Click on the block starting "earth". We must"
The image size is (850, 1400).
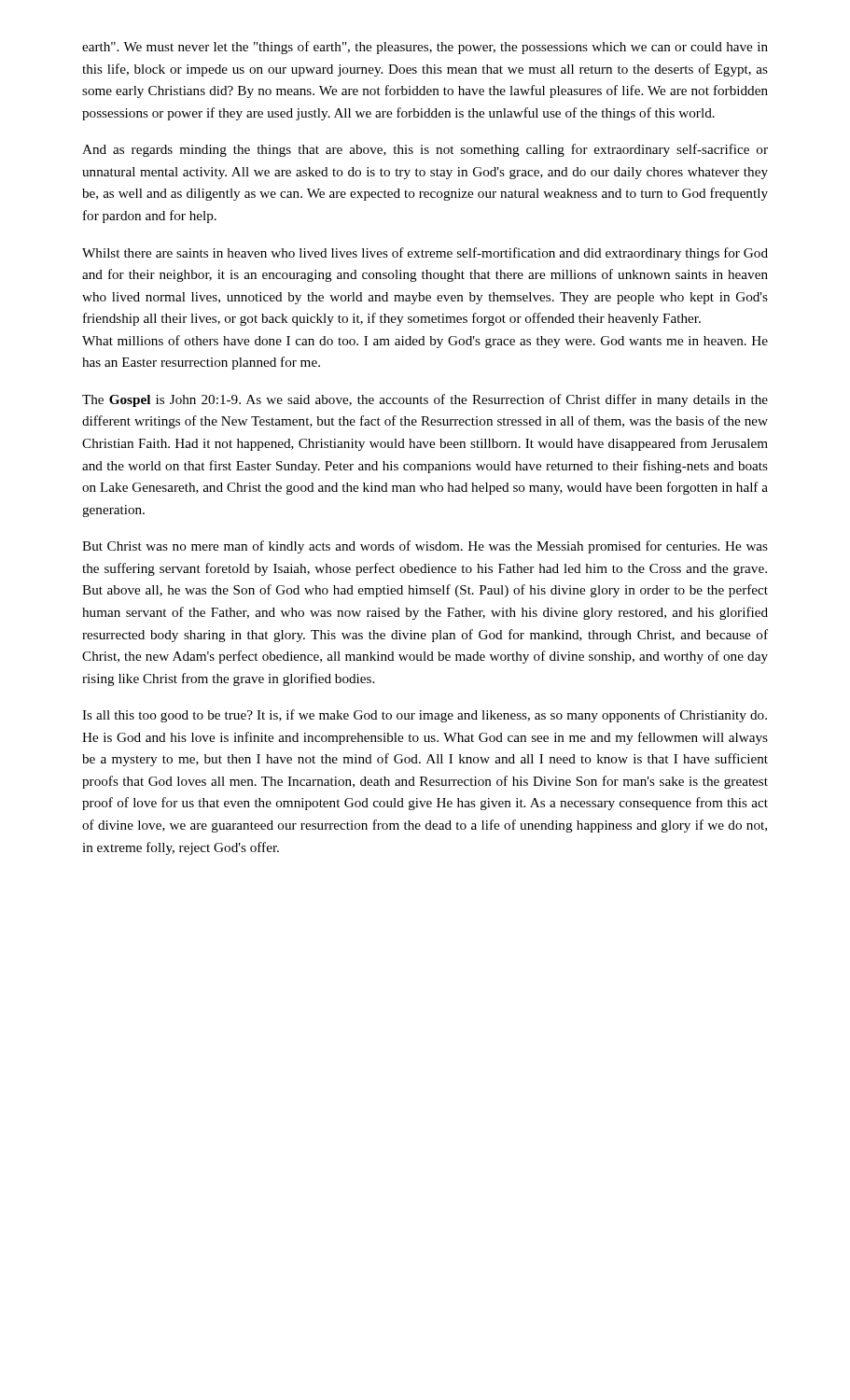click(x=425, y=79)
